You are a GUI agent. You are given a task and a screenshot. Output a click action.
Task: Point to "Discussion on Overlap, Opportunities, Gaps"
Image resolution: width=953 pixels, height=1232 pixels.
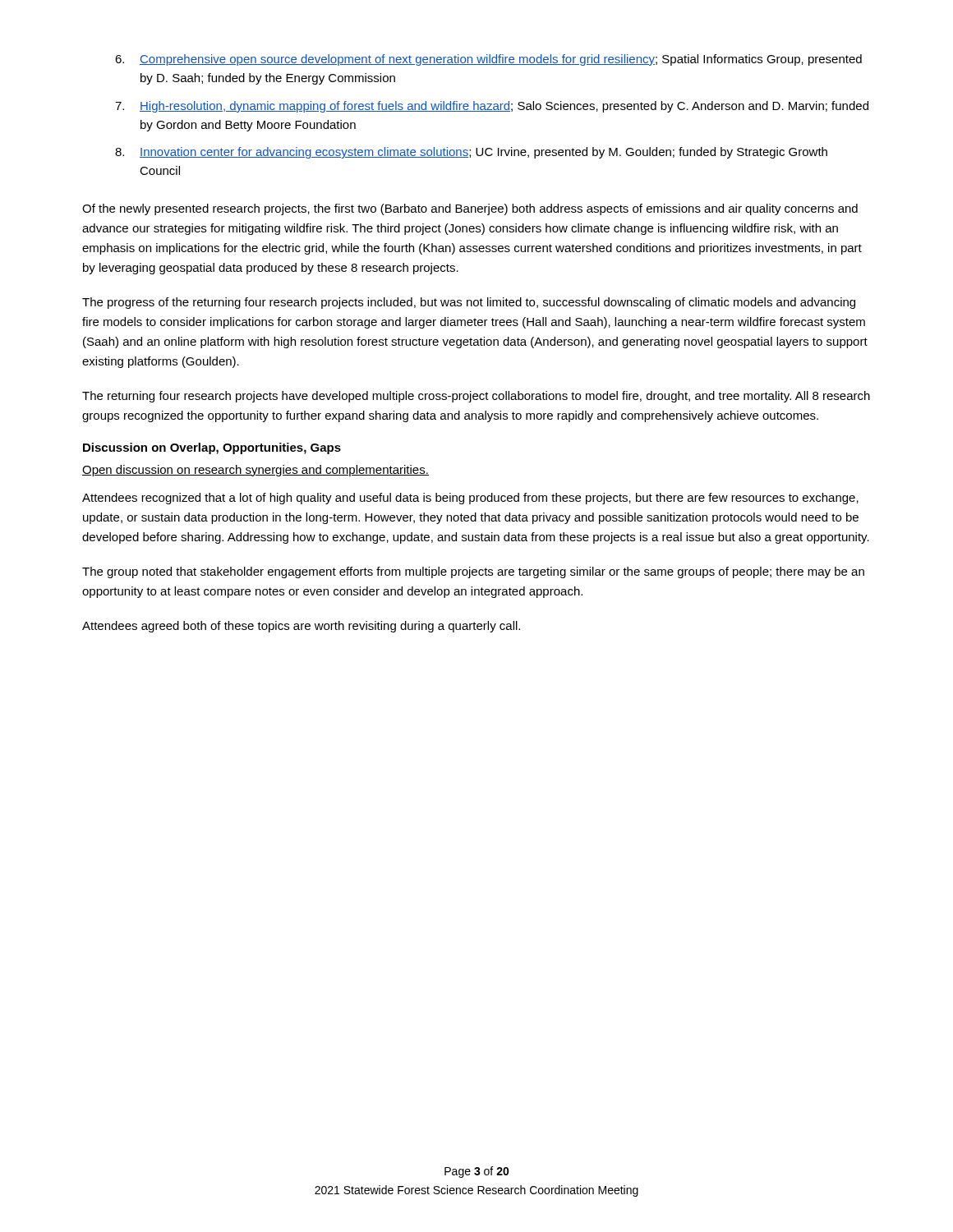[212, 447]
